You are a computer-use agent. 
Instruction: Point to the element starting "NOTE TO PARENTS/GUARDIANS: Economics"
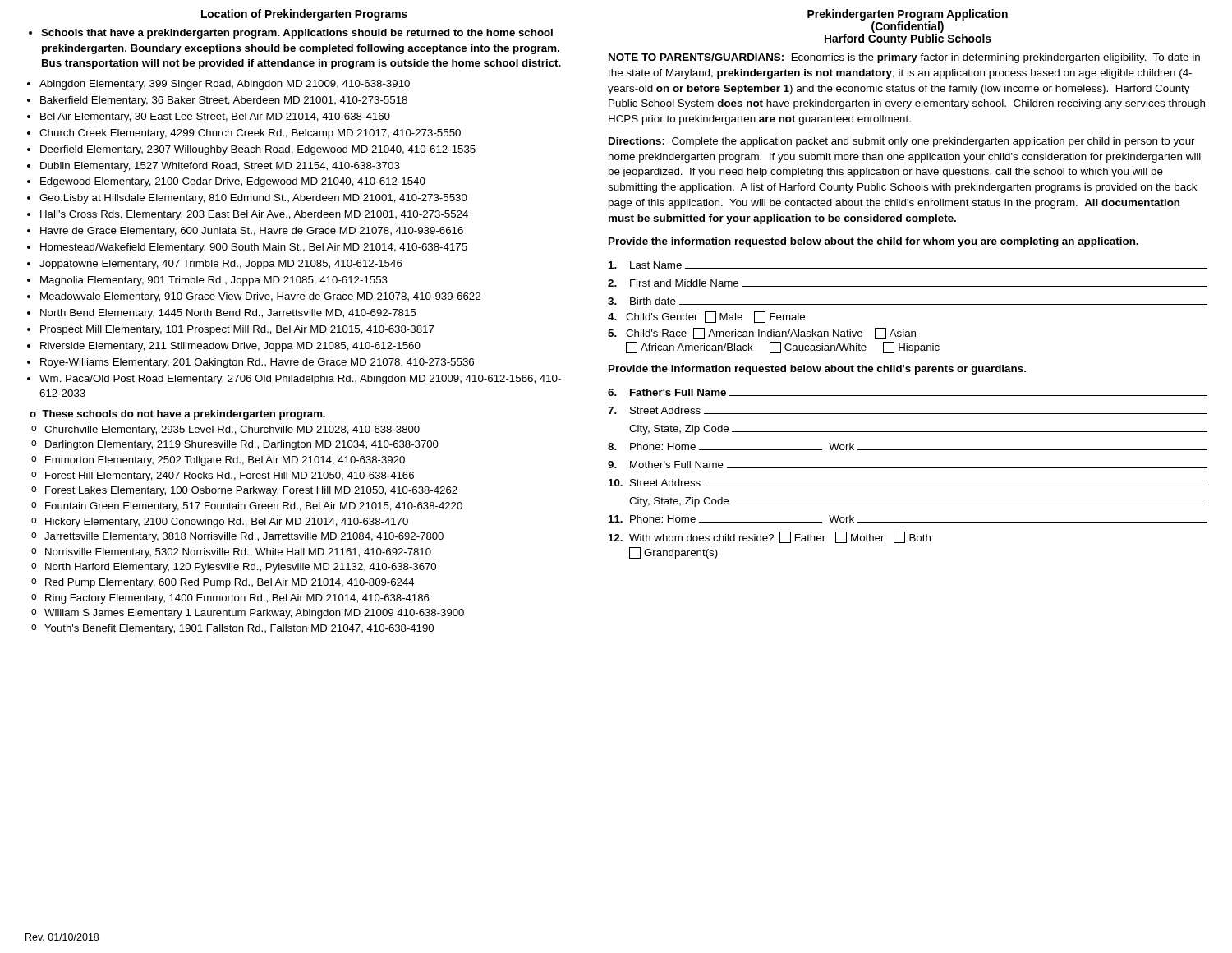tap(908, 138)
